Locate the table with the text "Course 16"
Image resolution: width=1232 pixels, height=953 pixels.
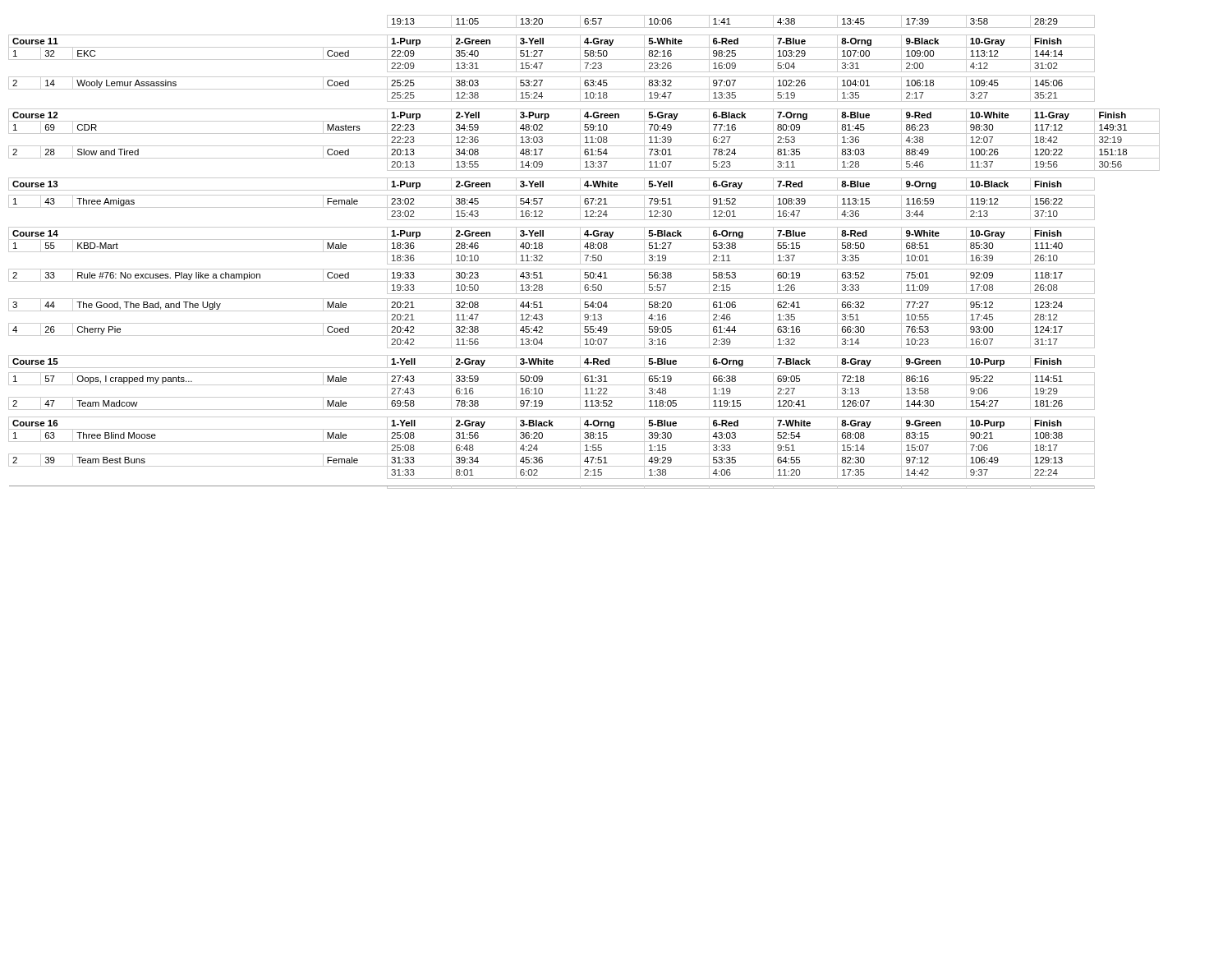tap(616, 252)
